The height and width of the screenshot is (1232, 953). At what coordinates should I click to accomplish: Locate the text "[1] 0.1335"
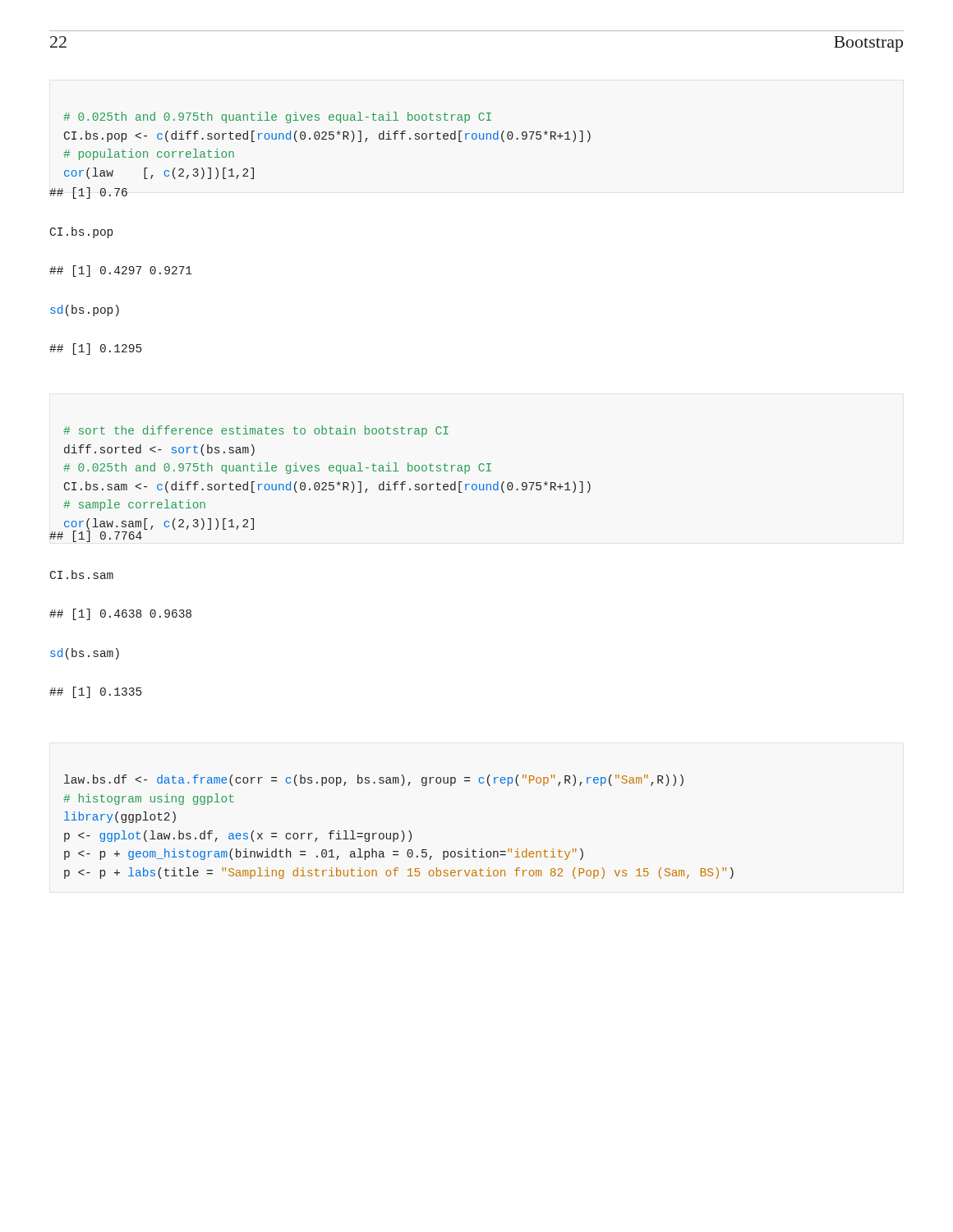(x=96, y=692)
